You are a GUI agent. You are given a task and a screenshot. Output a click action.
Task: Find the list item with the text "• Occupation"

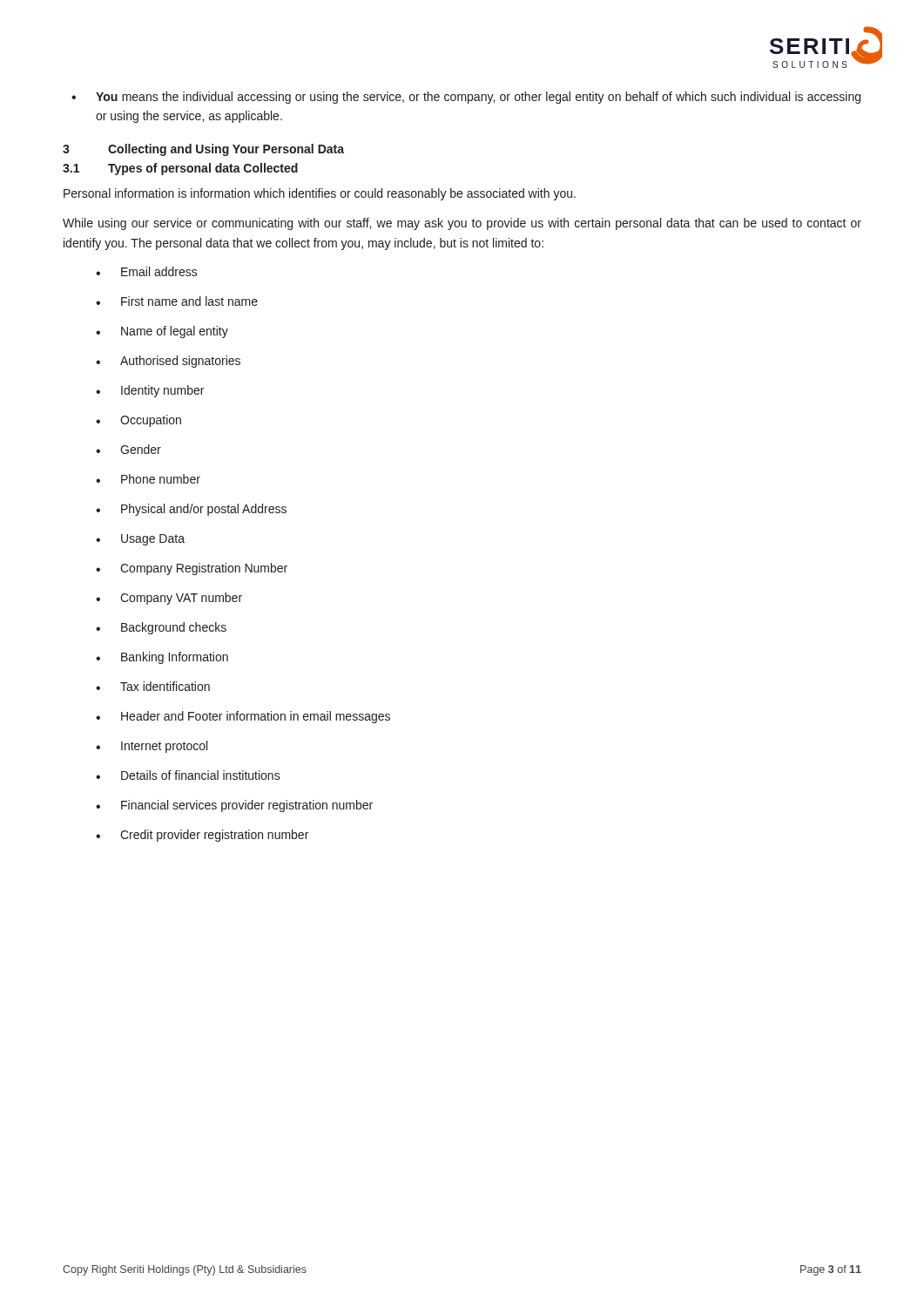pos(134,422)
